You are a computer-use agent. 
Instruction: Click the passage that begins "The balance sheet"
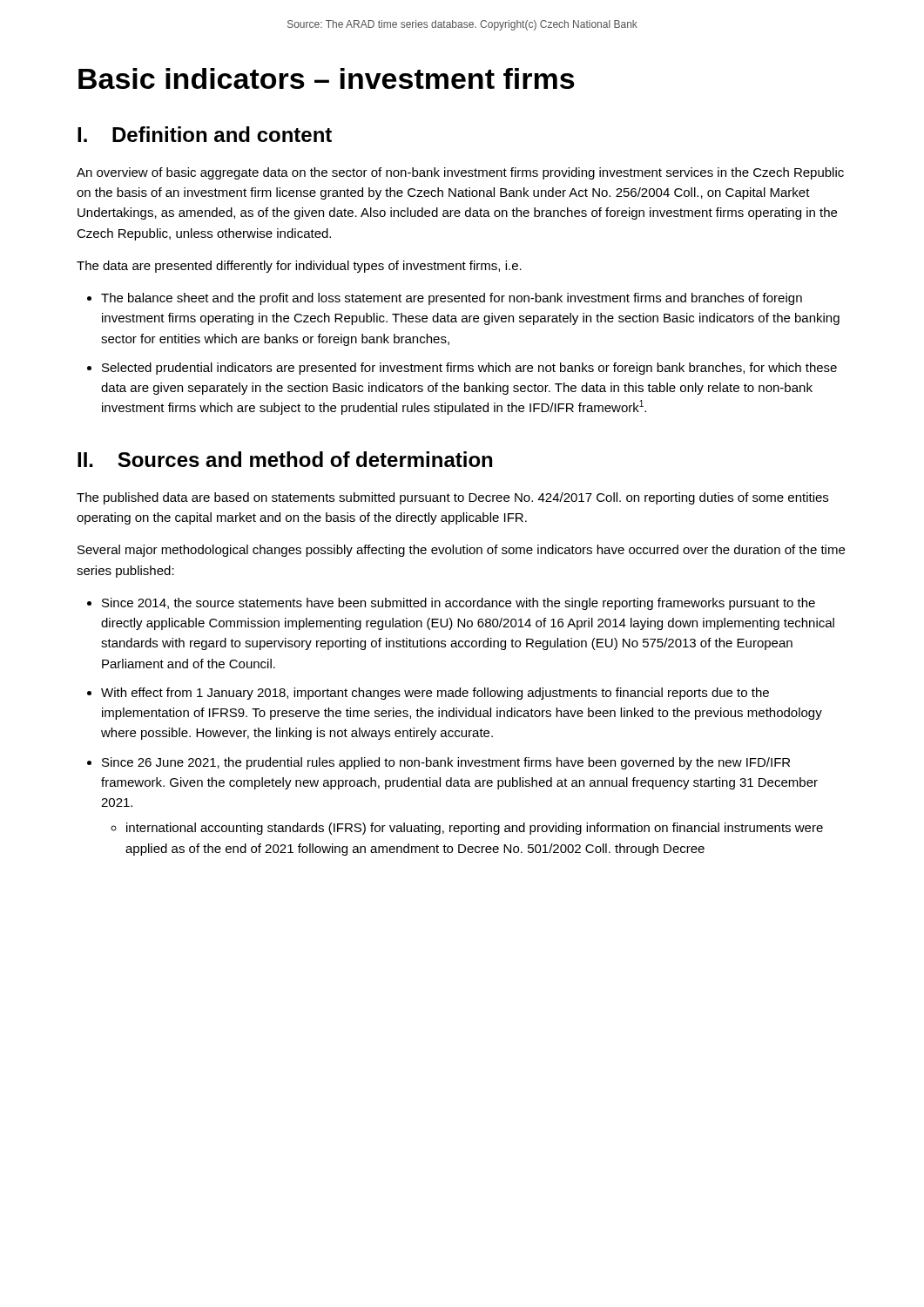(471, 318)
